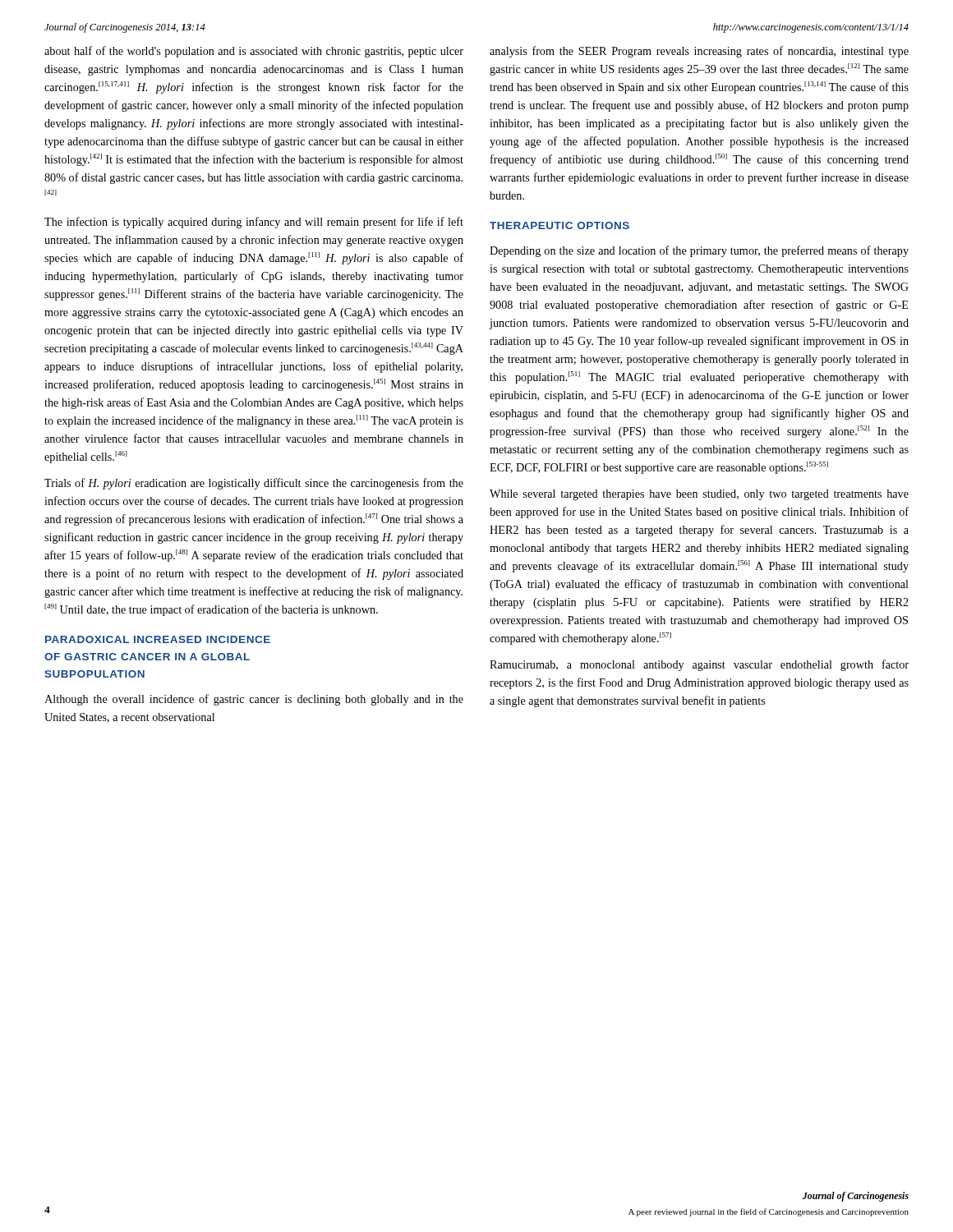Point to the region starting "Ramucirumab, a monoclonal antibody against"
Image resolution: width=953 pixels, height=1232 pixels.
699,683
